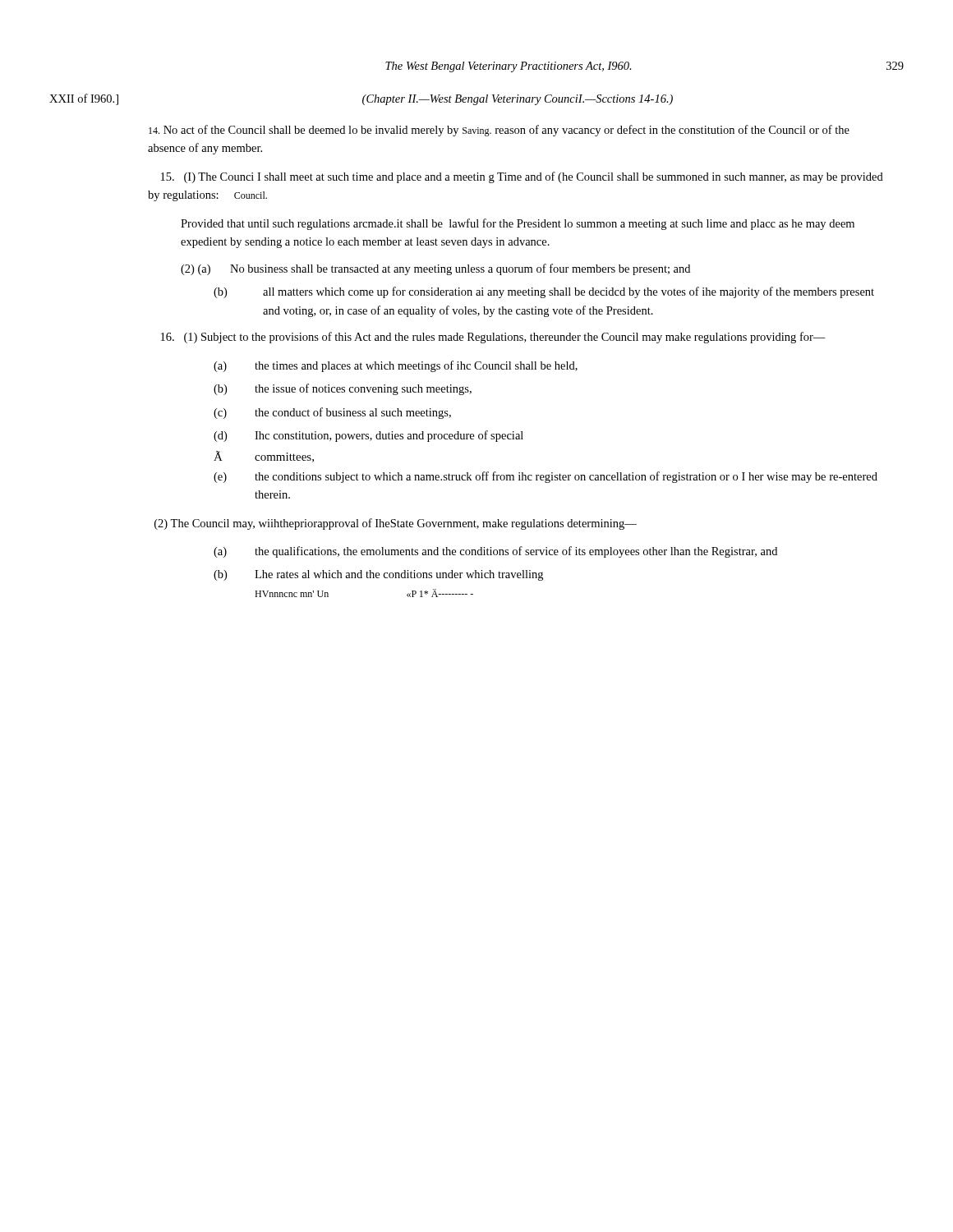Locate the block of text that opens with "No act of the Council"
Screen dimensions: 1232x953
tap(499, 139)
